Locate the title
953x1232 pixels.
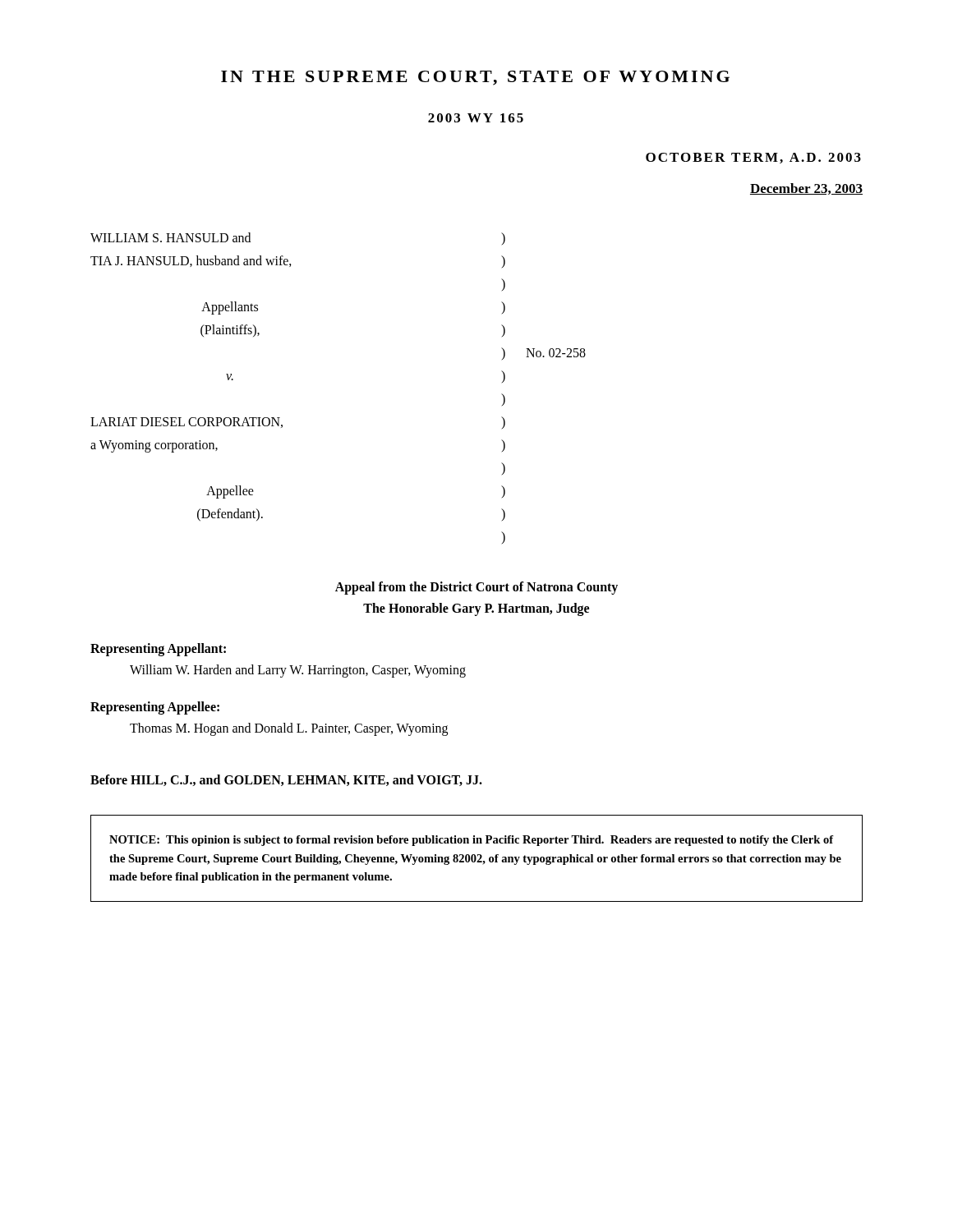click(476, 76)
